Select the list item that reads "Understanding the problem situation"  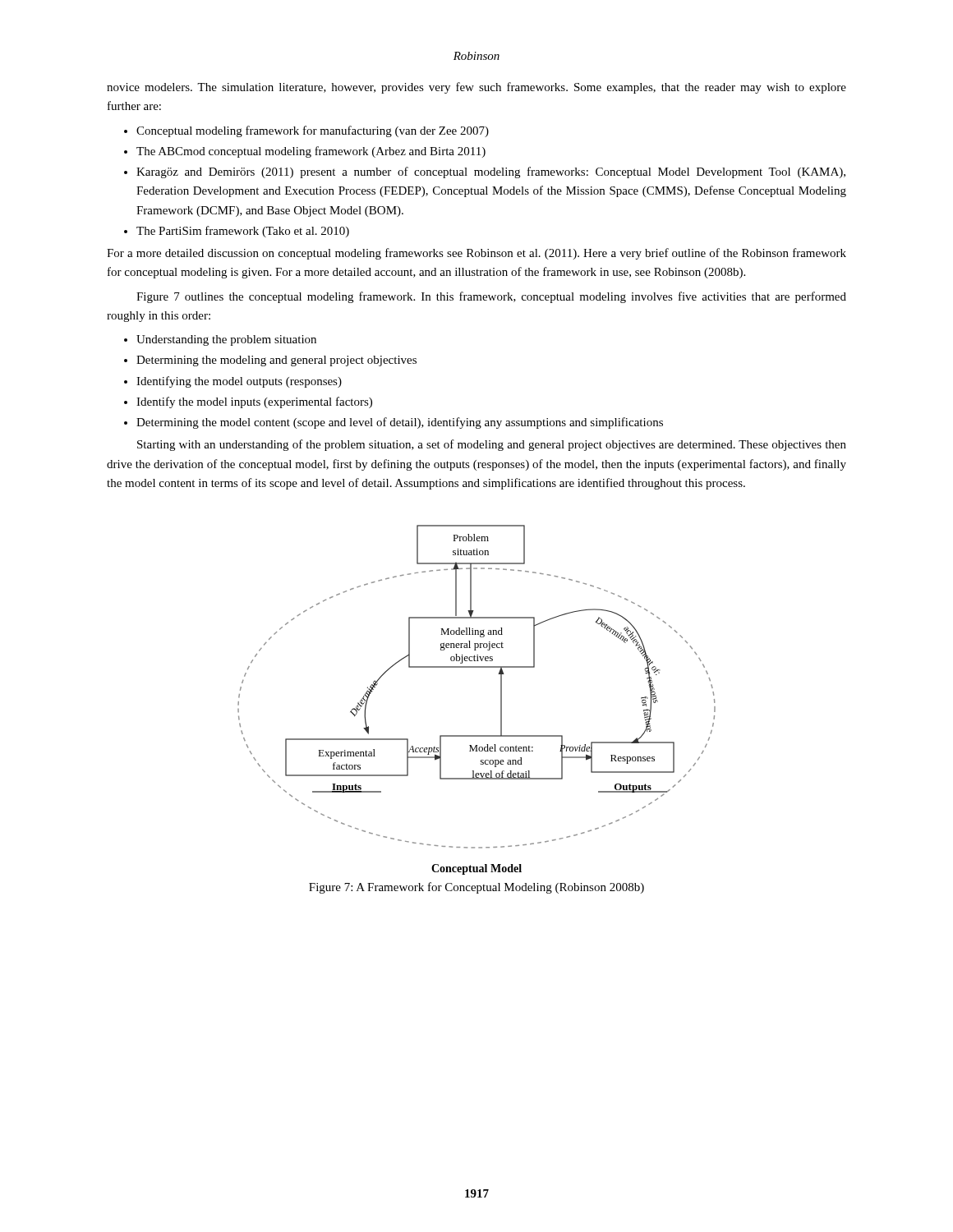tap(227, 339)
